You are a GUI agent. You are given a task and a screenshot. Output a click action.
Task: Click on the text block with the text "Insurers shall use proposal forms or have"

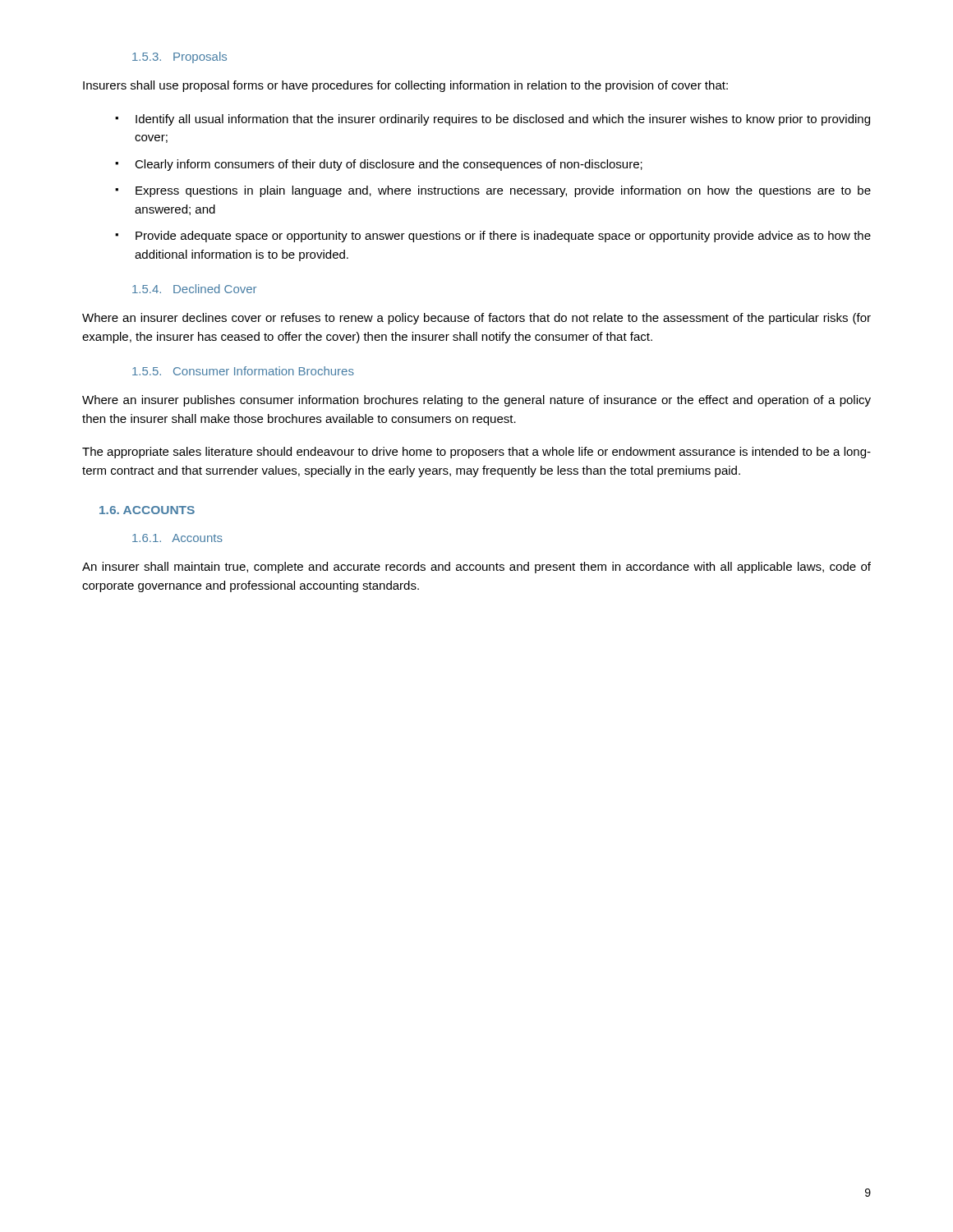pyautogui.click(x=405, y=85)
